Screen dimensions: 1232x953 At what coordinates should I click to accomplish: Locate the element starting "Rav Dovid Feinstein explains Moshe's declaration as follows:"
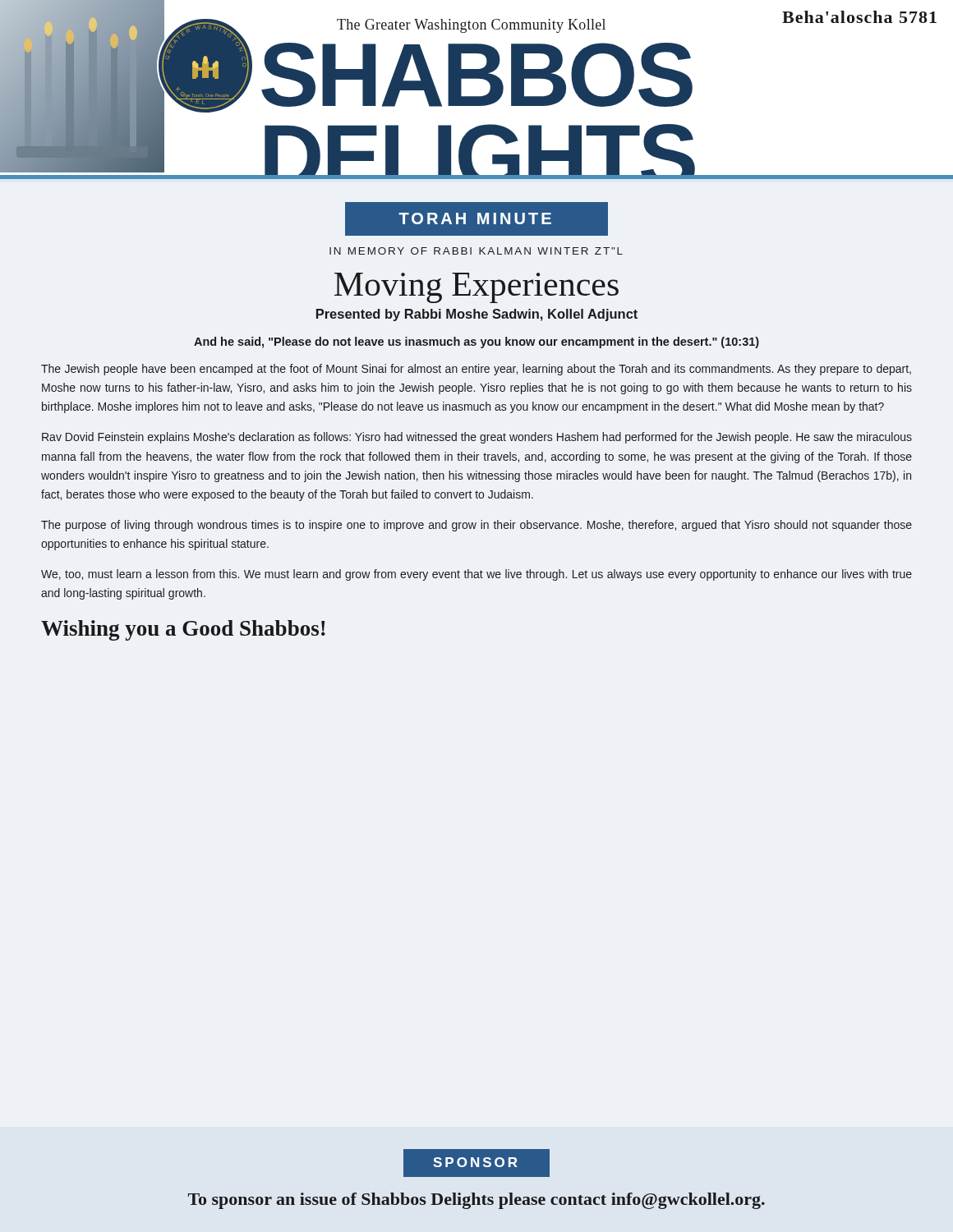point(476,466)
